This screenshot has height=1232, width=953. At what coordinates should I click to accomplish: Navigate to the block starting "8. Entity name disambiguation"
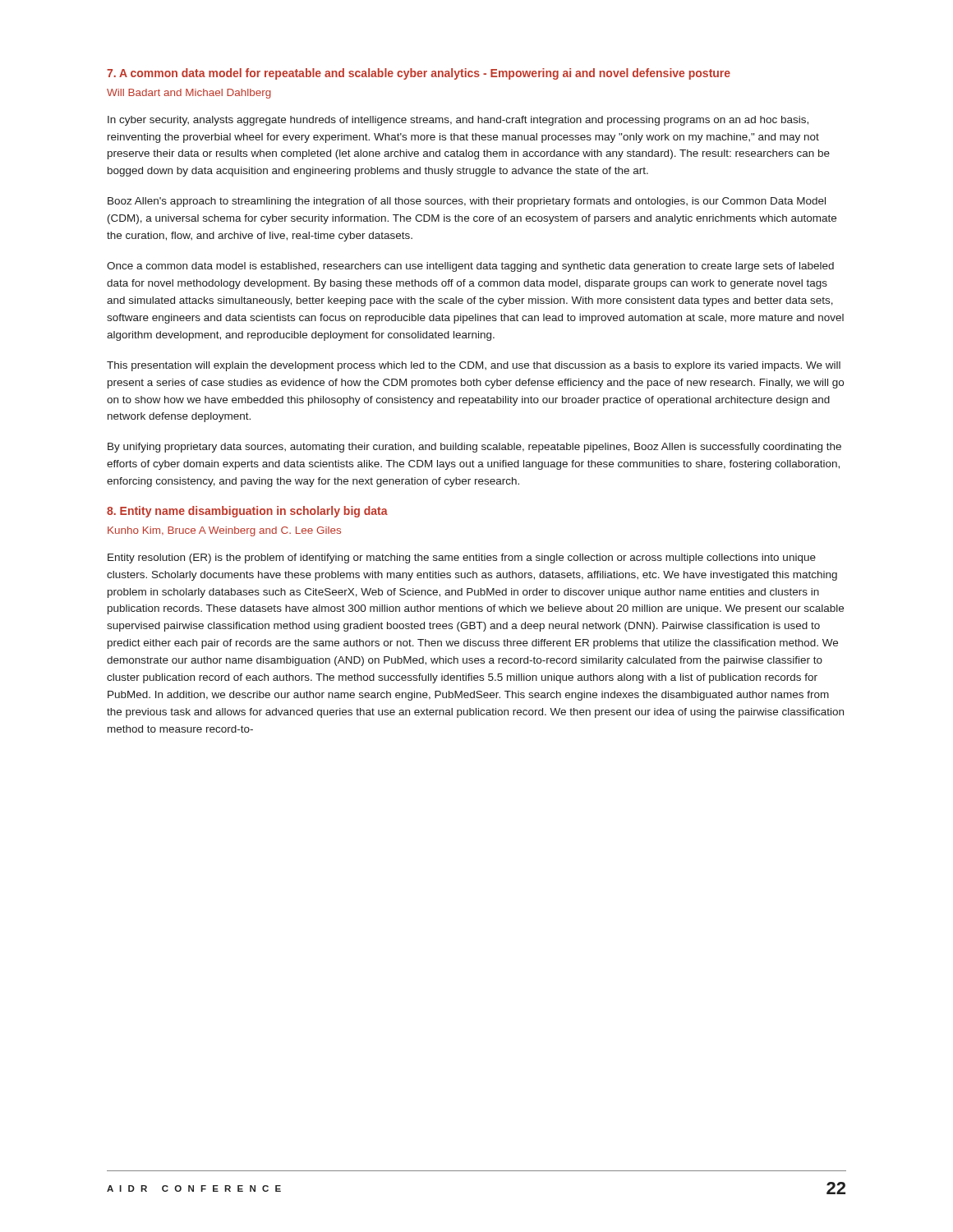pos(247,511)
